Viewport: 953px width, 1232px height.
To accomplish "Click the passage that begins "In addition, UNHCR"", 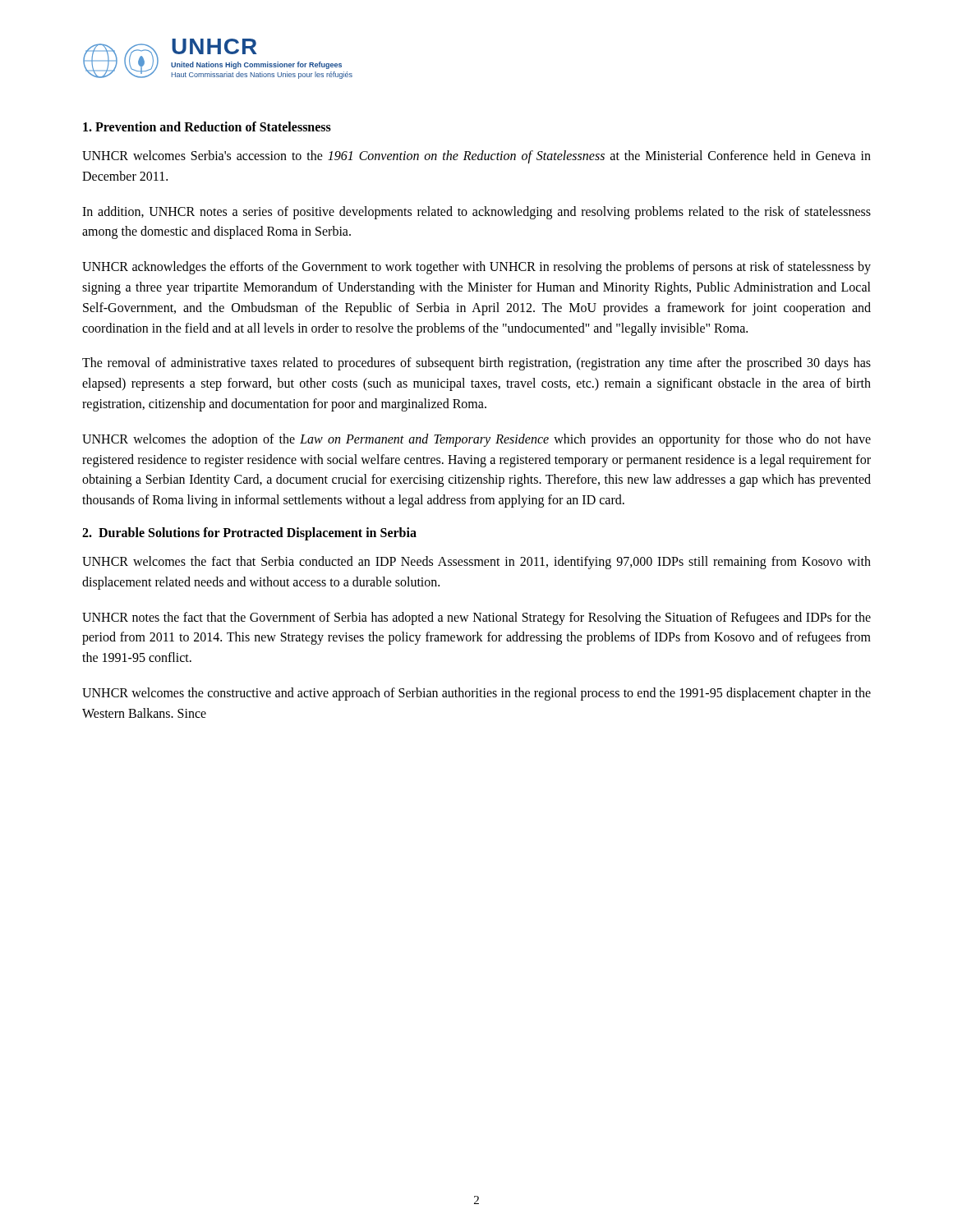I will 476,221.
